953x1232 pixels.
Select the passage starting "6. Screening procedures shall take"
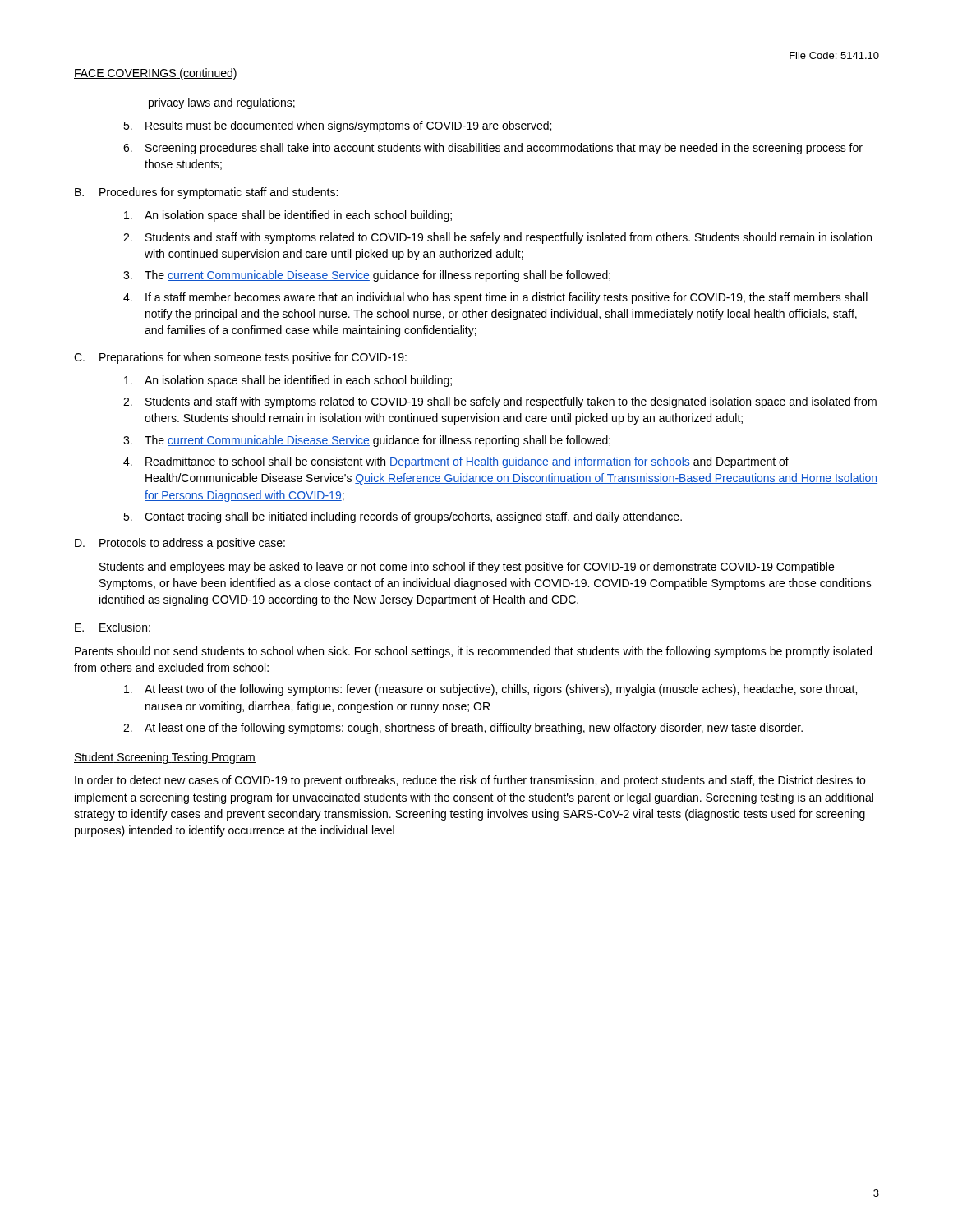[501, 156]
